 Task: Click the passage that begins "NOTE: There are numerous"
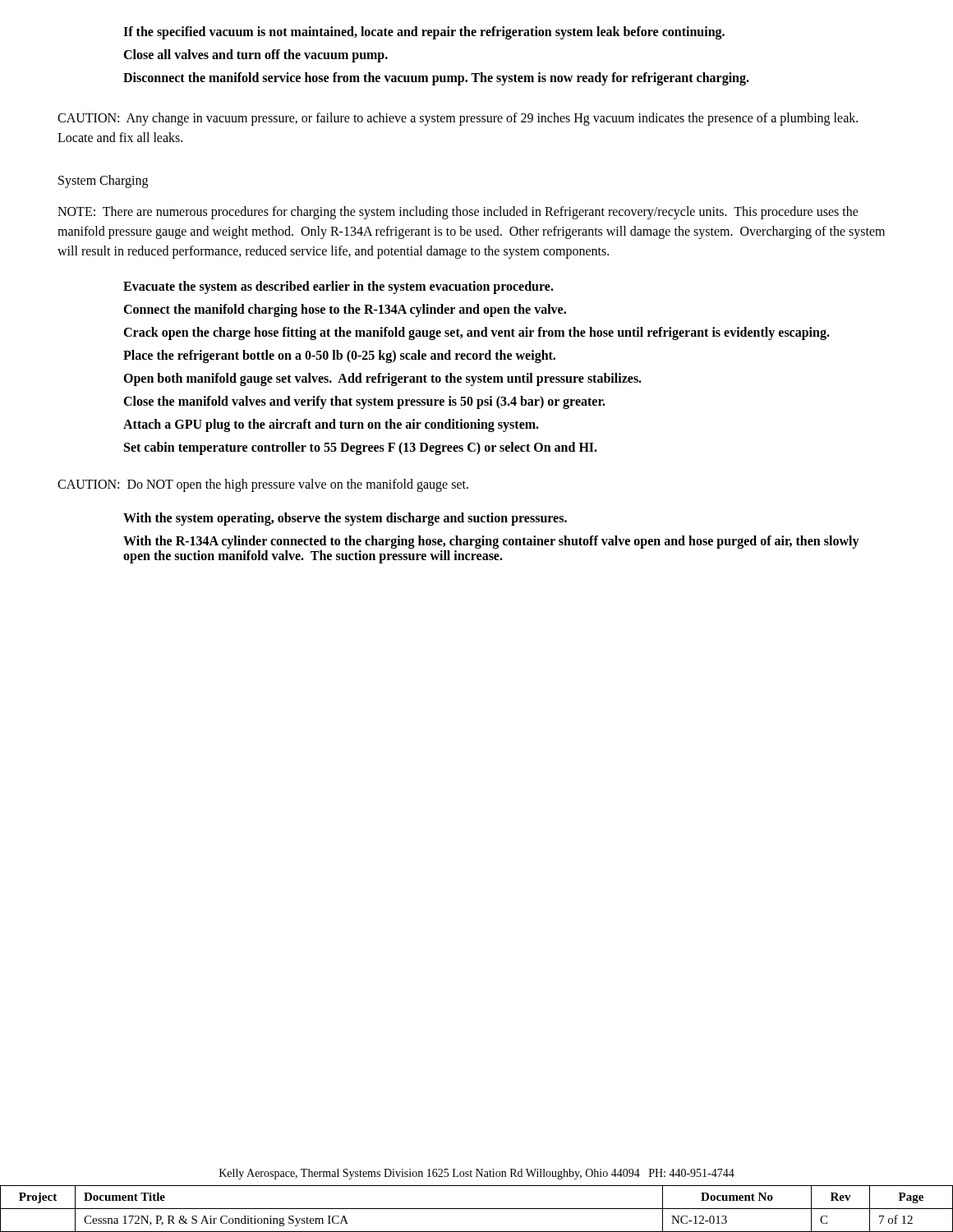pyautogui.click(x=471, y=231)
